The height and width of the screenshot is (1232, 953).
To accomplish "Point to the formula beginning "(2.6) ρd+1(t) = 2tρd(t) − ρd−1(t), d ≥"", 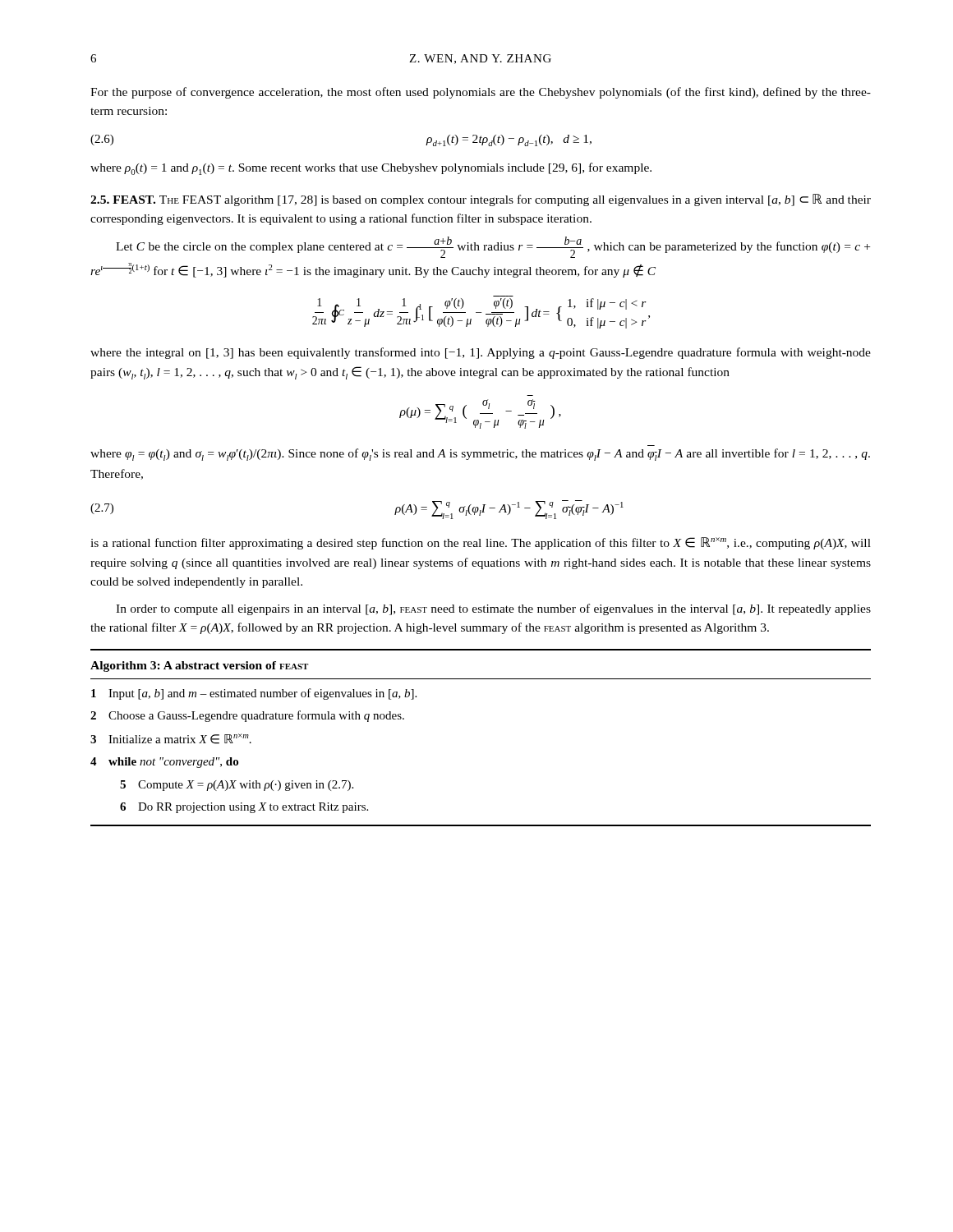I will point(481,139).
